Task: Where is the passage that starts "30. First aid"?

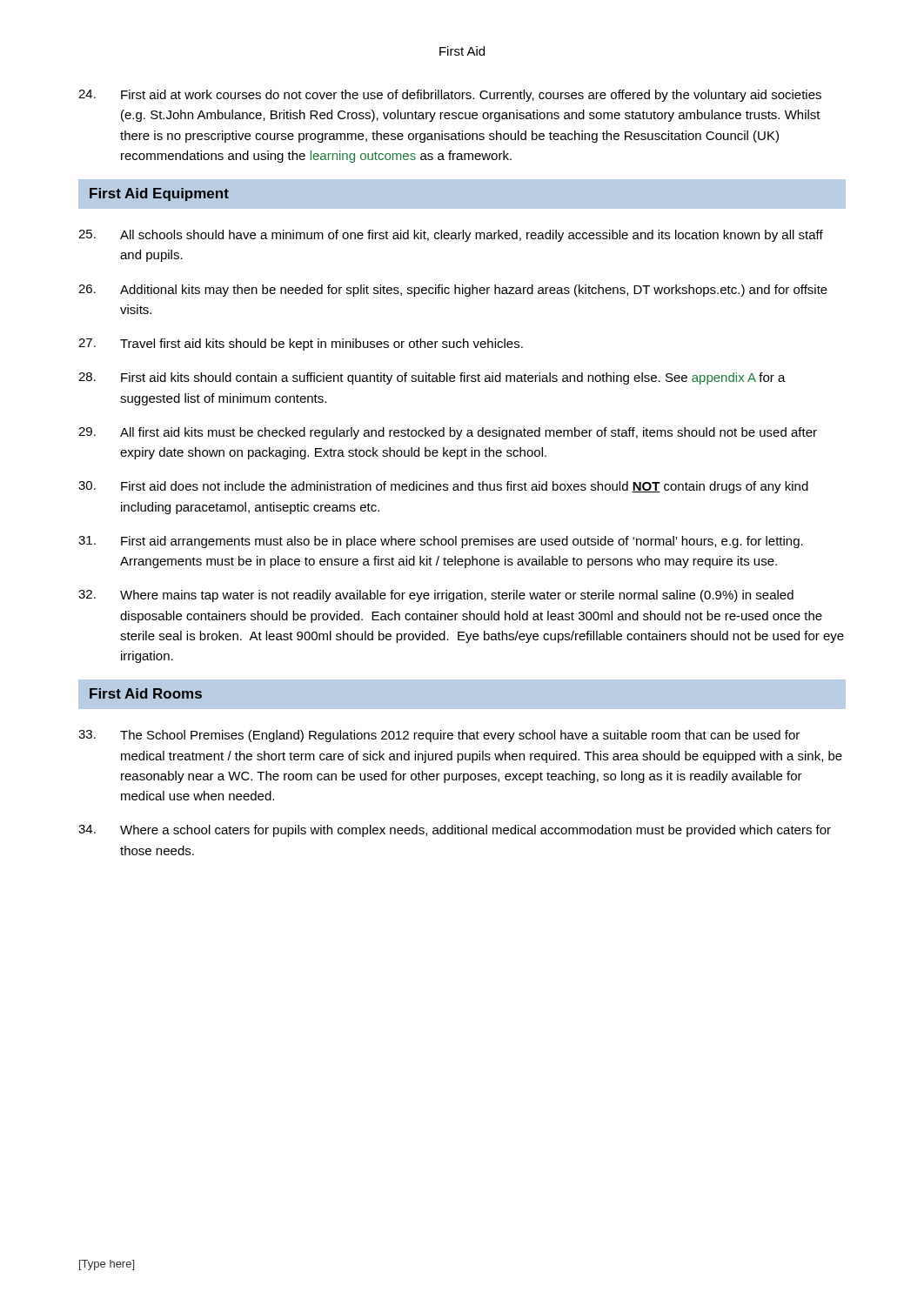Action: tap(462, 496)
